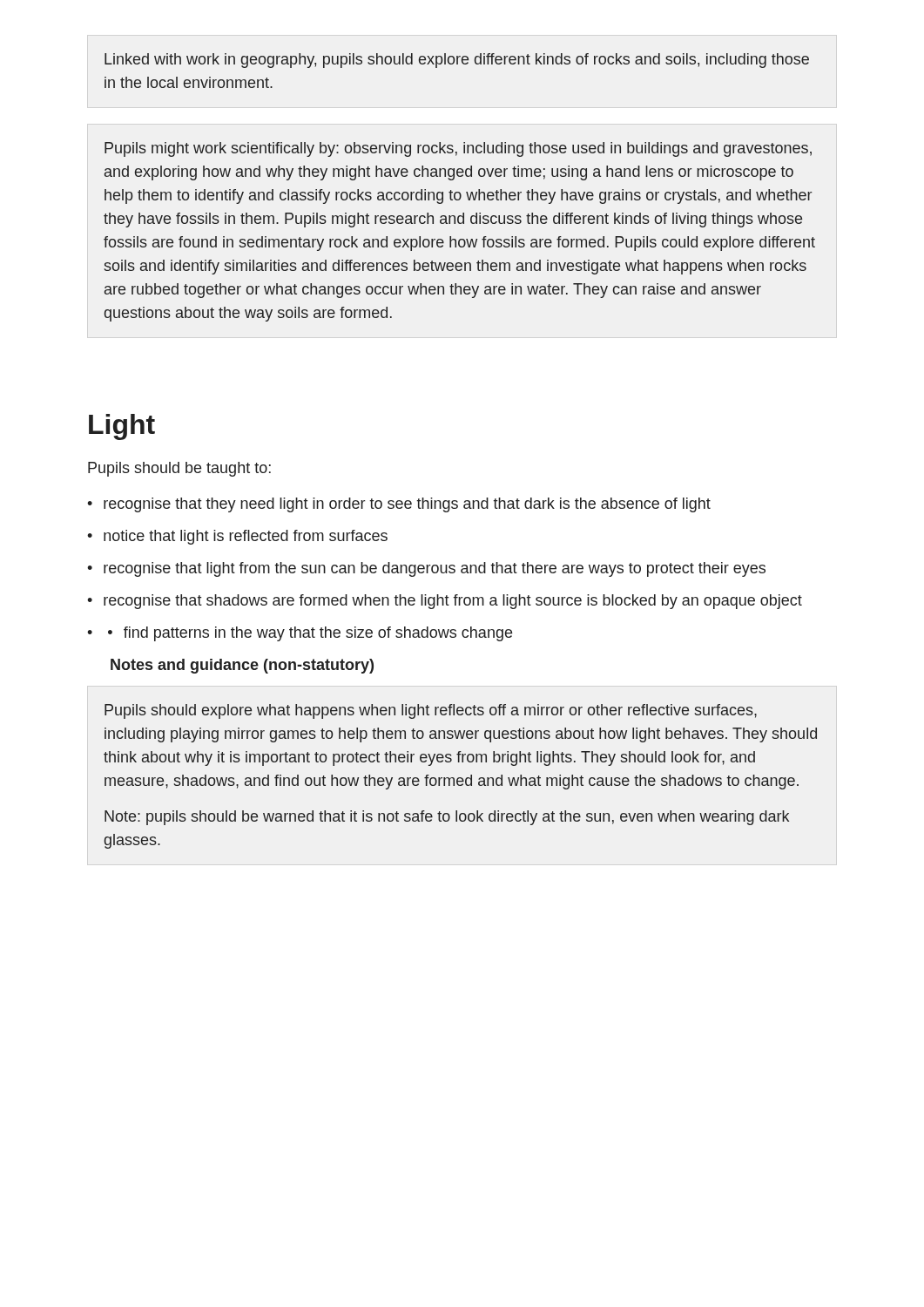Find the block on this page that starts "Pupils might work scientifically by: observing rocks, including"

click(459, 230)
